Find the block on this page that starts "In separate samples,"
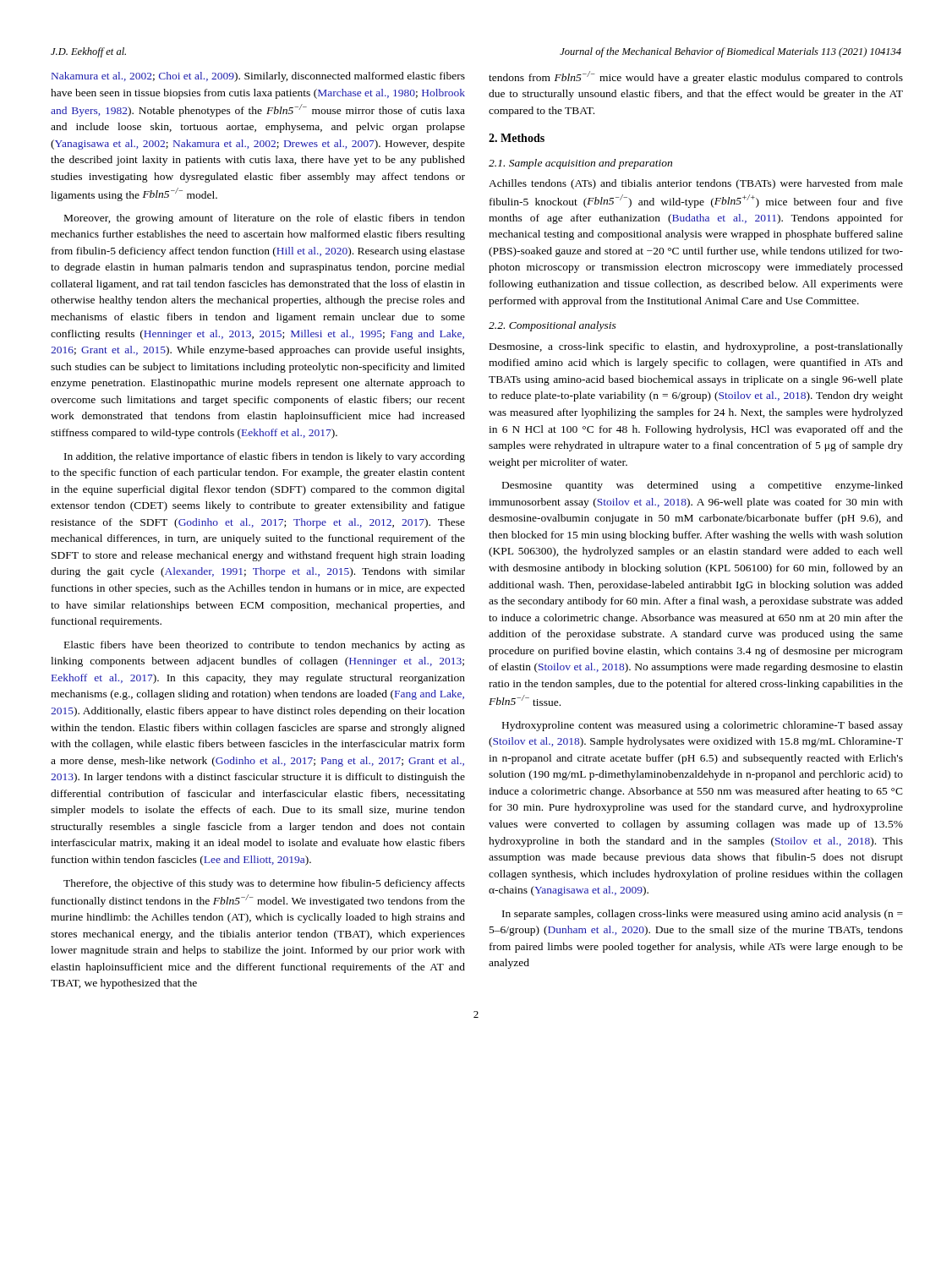 pyautogui.click(x=696, y=938)
